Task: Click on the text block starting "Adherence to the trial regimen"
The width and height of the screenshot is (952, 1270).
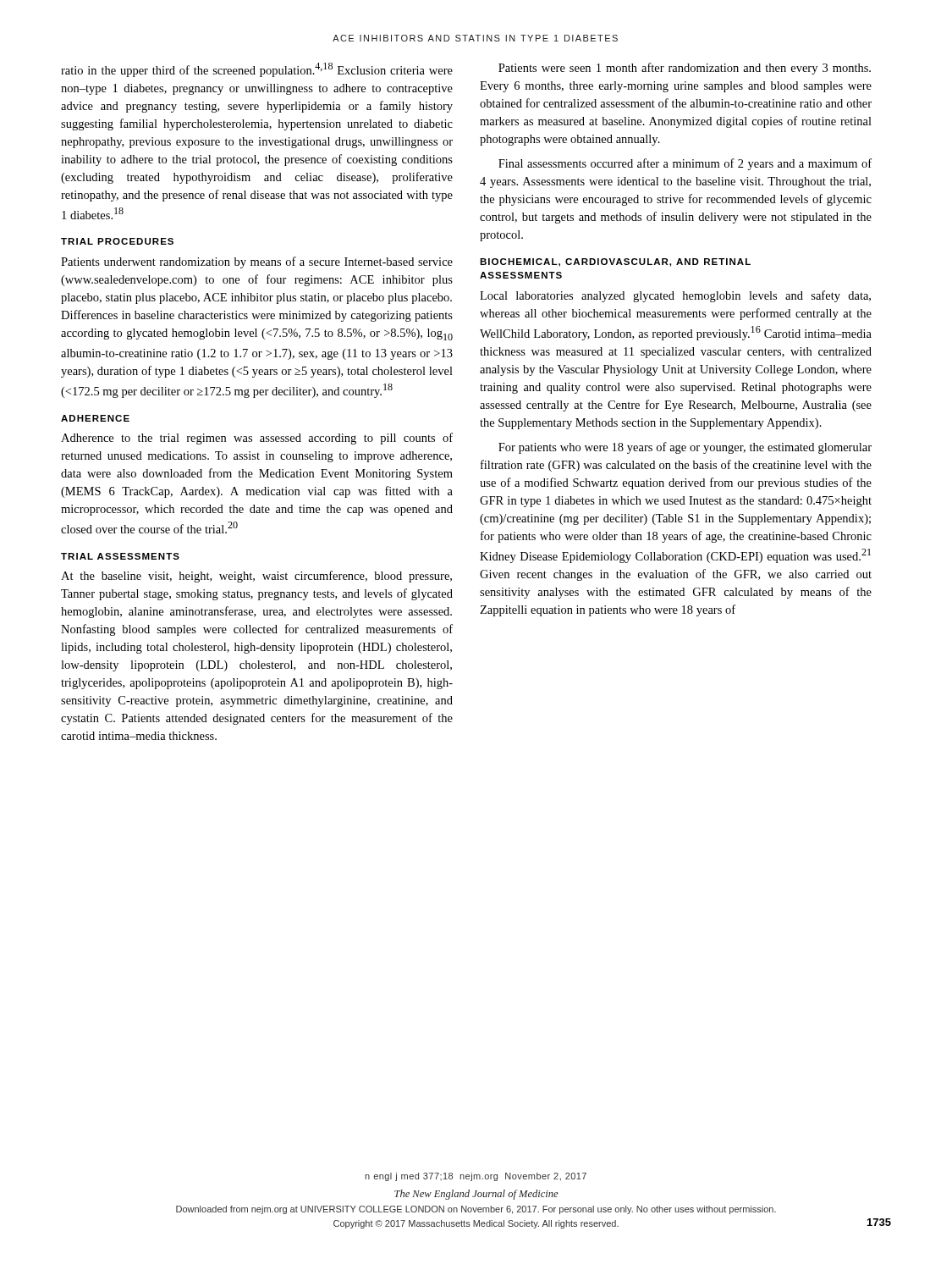Action: (257, 484)
